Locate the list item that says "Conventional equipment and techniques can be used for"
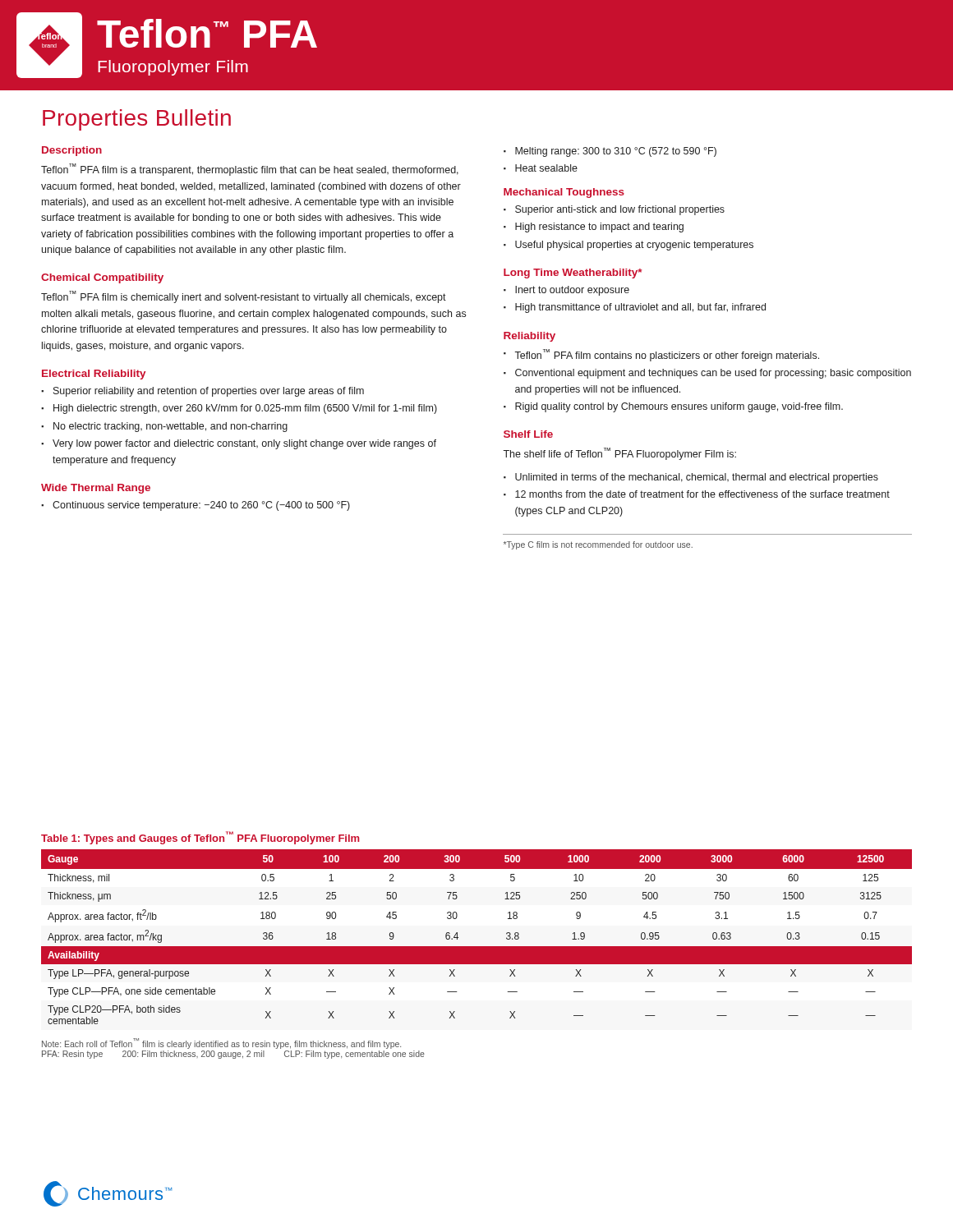Screen dimensions: 1232x953 pyautogui.click(x=713, y=381)
